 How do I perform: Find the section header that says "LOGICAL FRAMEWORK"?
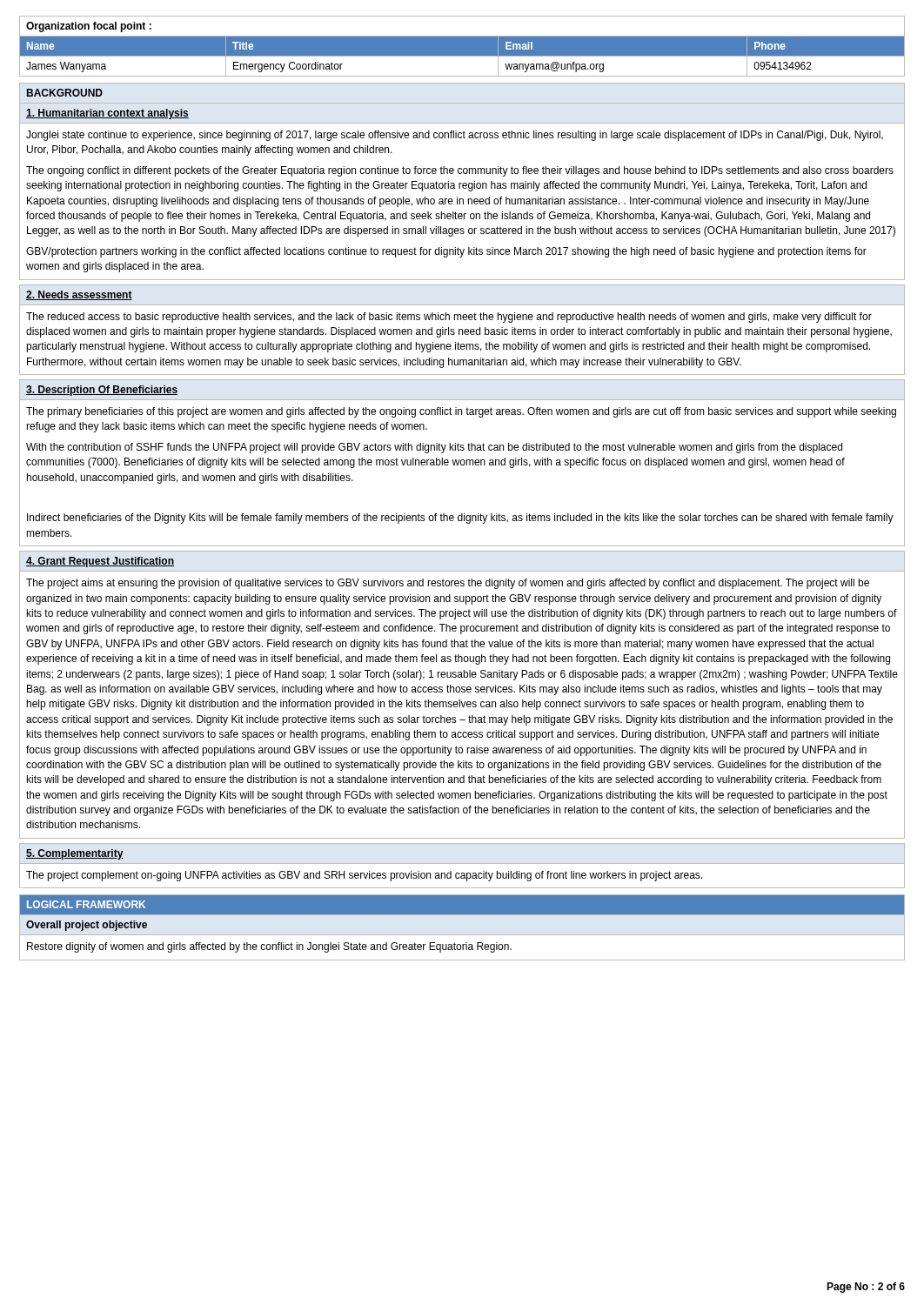click(x=86, y=905)
